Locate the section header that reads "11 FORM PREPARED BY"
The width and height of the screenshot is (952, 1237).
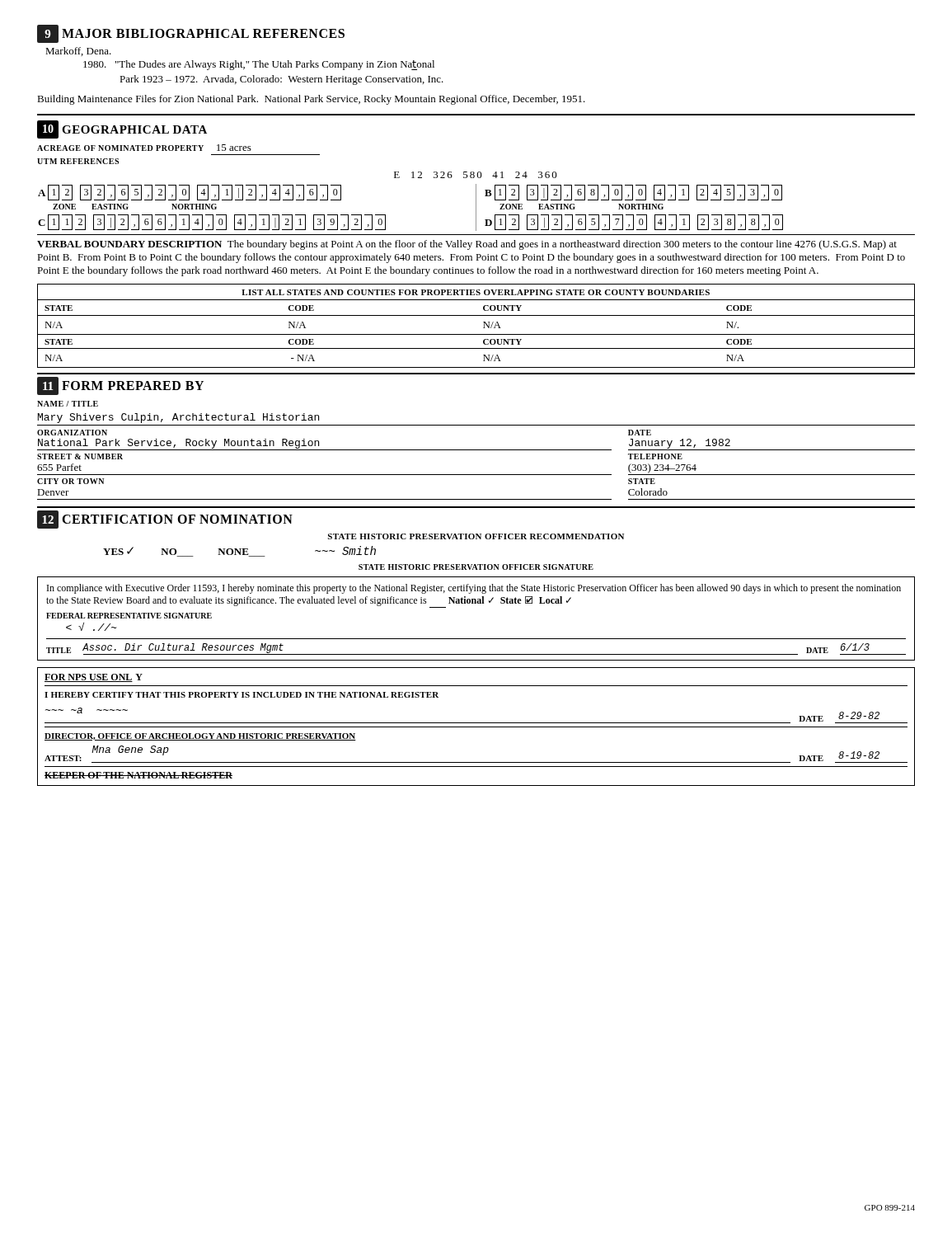(x=121, y=386)
